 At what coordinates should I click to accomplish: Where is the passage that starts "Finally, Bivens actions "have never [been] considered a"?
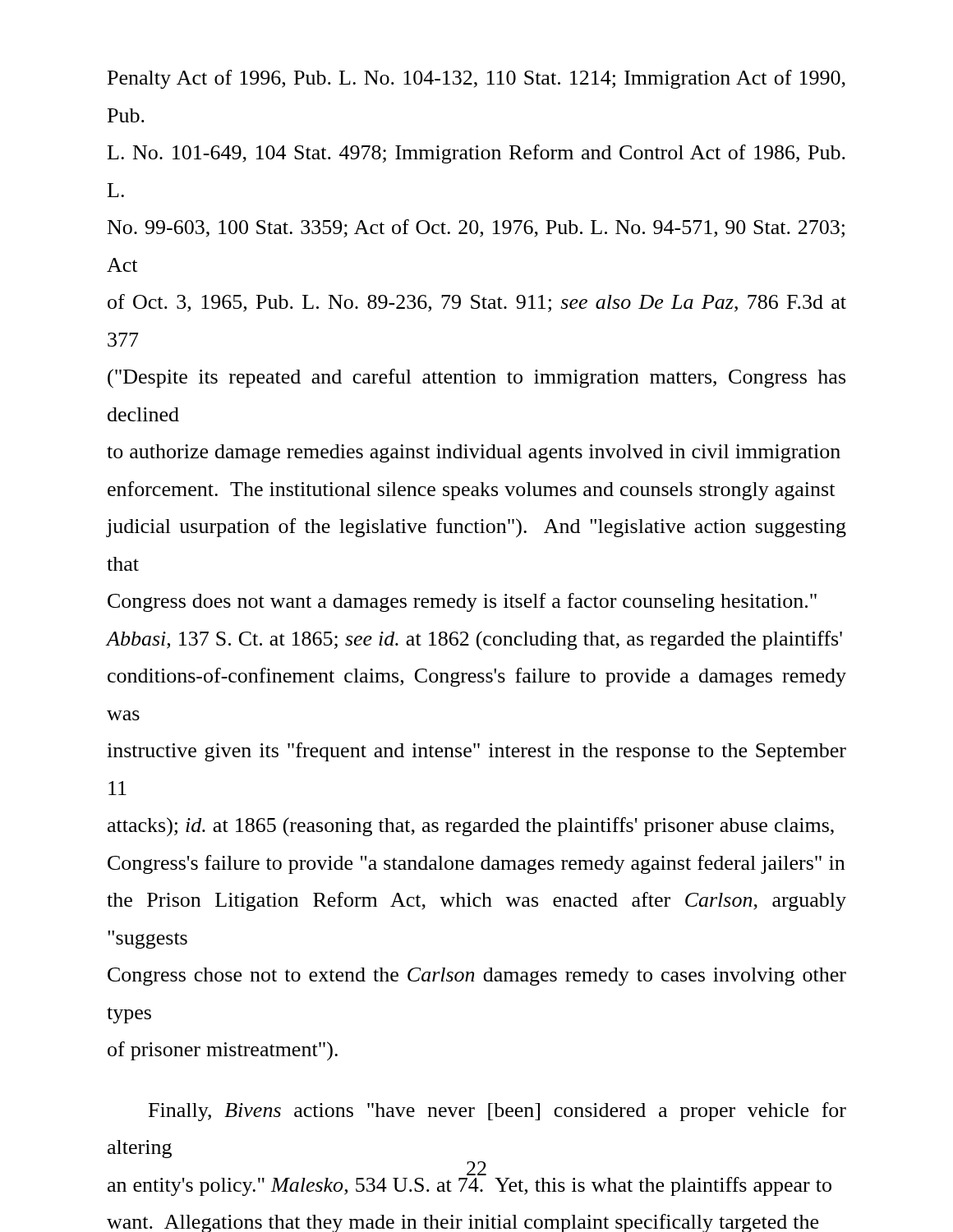[x=497, y=1112]
